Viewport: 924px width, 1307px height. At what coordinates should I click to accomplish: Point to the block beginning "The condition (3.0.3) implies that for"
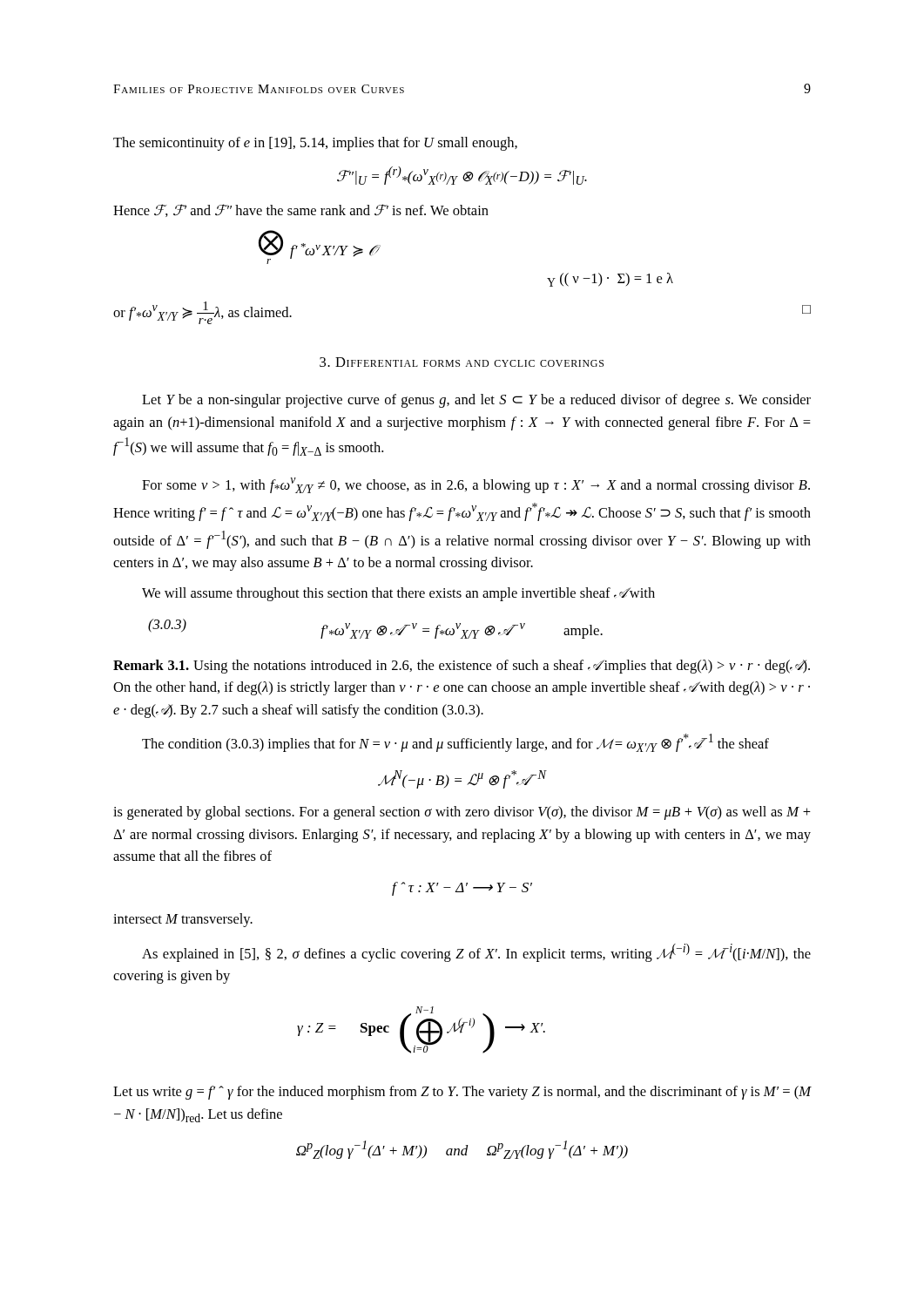[462, 743]
